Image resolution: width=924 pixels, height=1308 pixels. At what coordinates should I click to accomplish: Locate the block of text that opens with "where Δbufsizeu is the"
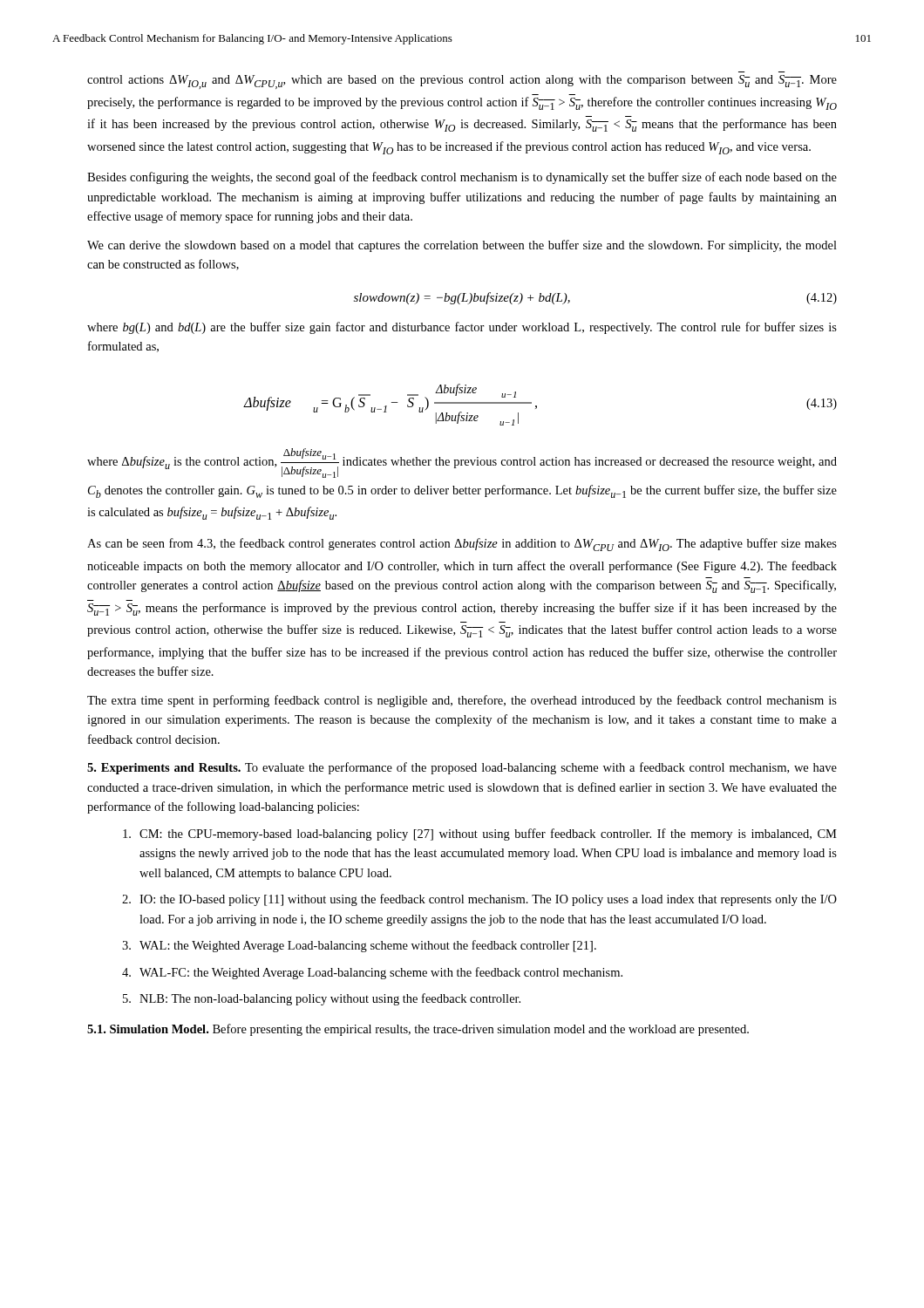462,485
